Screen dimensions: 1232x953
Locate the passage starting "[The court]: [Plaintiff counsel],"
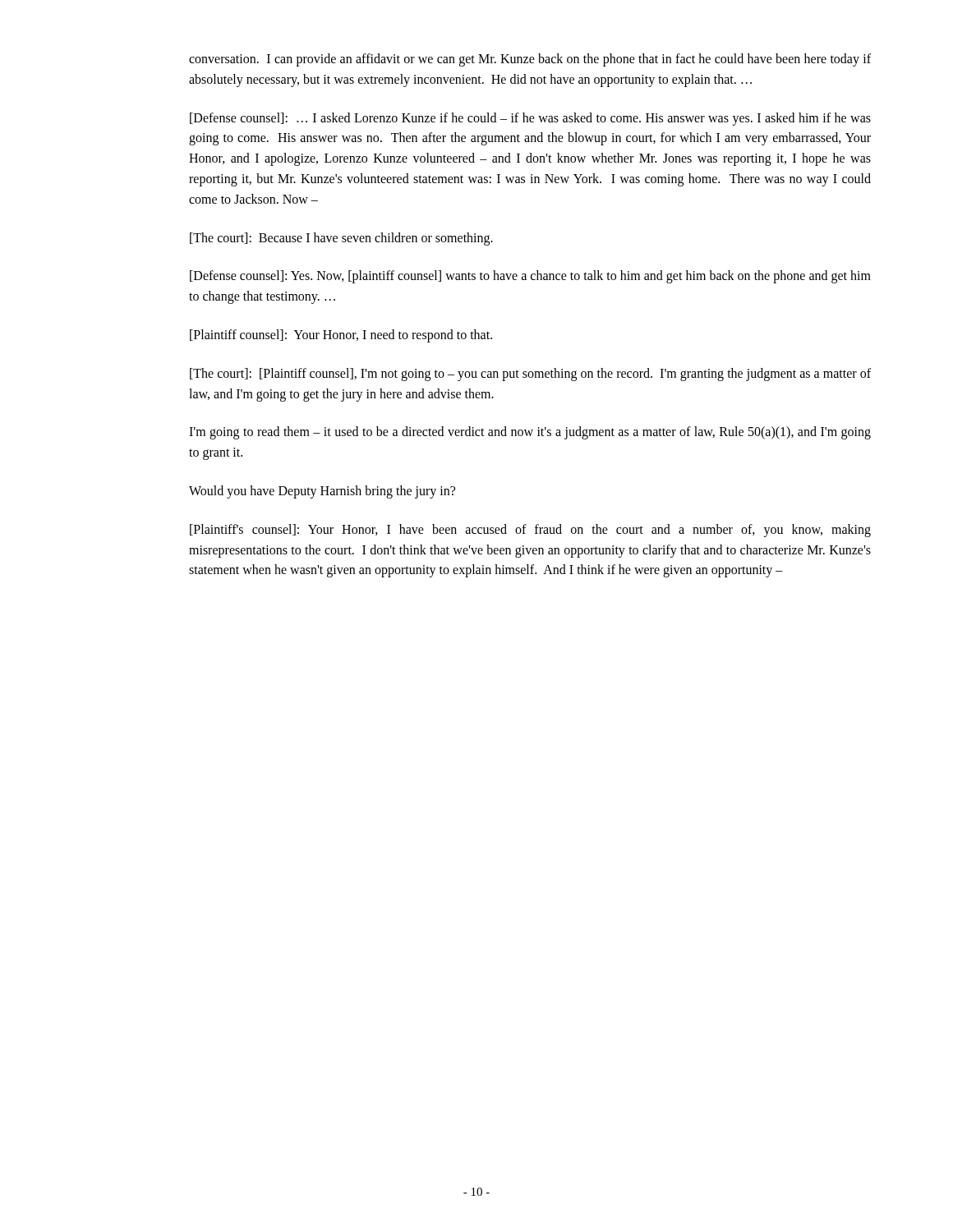[x=530, y=383]
